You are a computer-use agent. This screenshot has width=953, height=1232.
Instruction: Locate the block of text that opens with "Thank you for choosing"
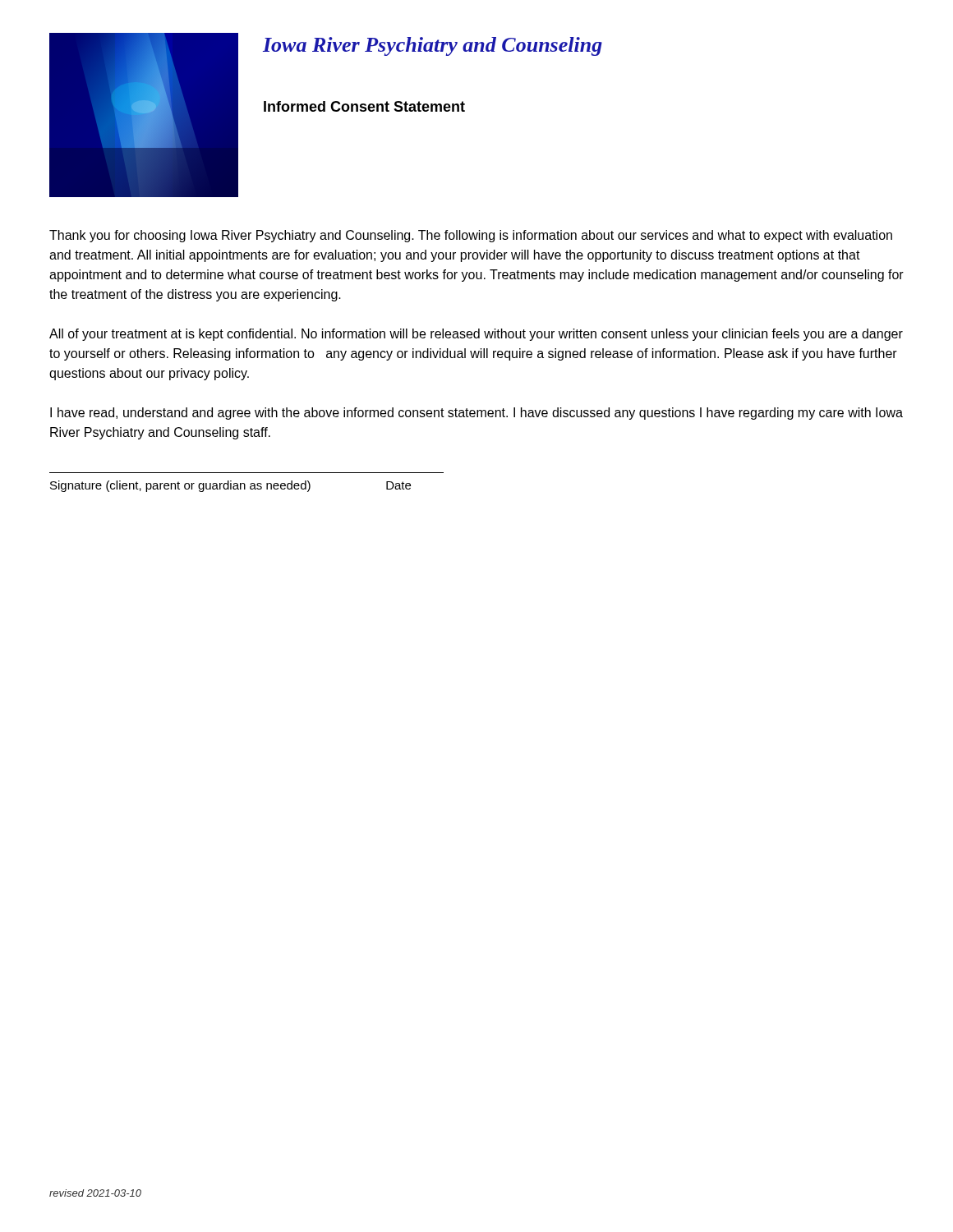[x=476, y=265]
